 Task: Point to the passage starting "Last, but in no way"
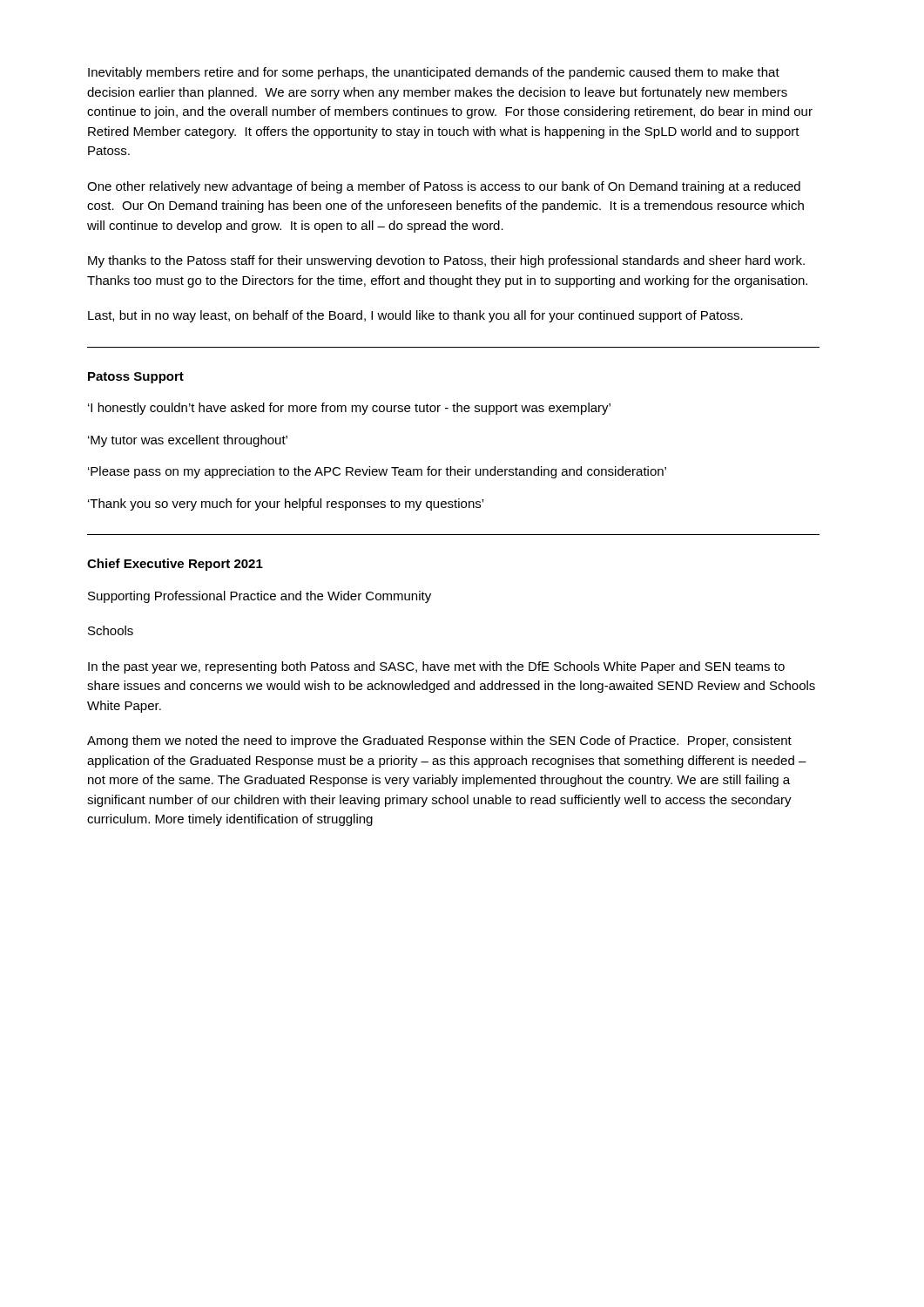pos(415,315)
